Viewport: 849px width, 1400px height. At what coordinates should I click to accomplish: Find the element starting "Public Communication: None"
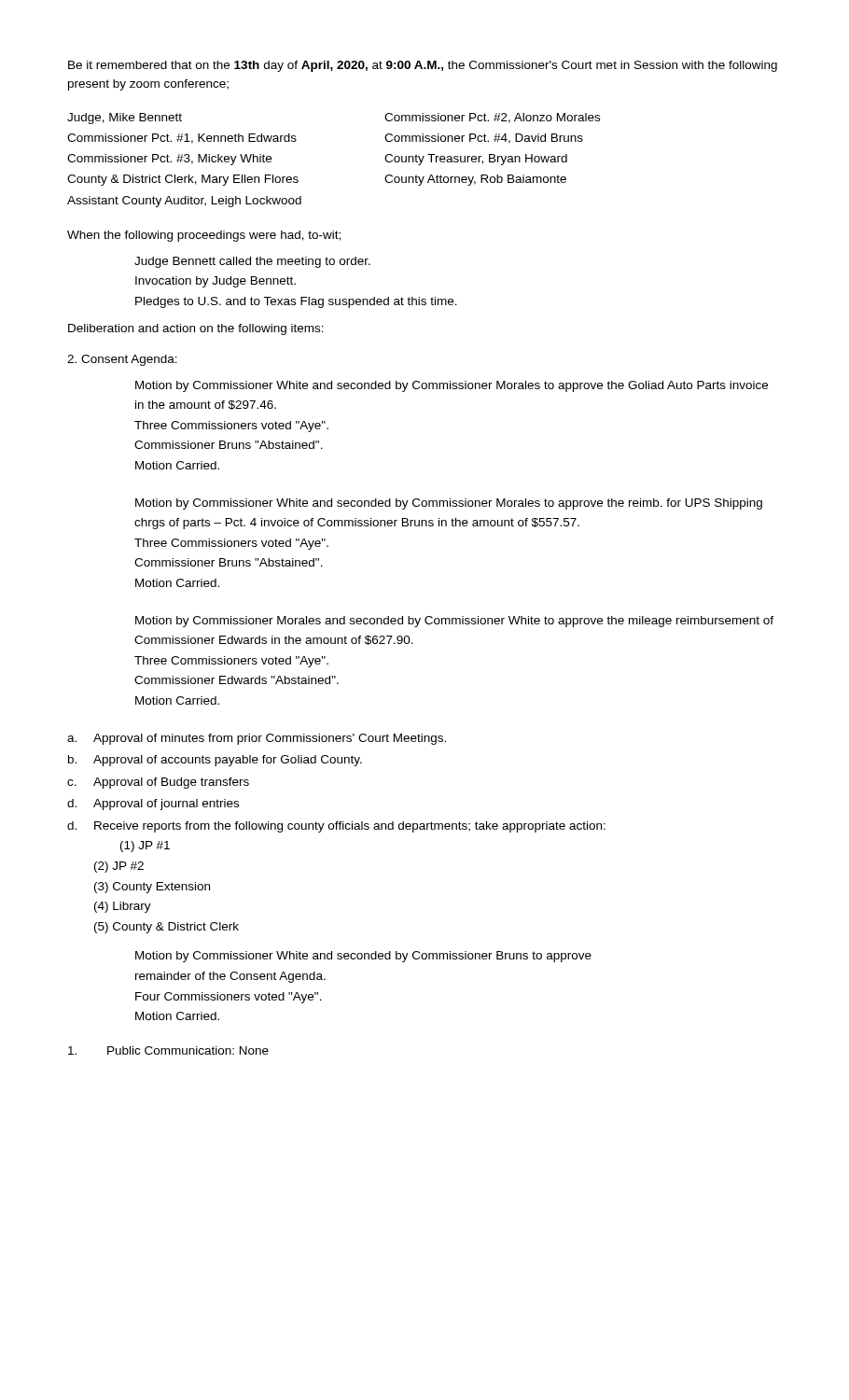tap(168, 1050)
